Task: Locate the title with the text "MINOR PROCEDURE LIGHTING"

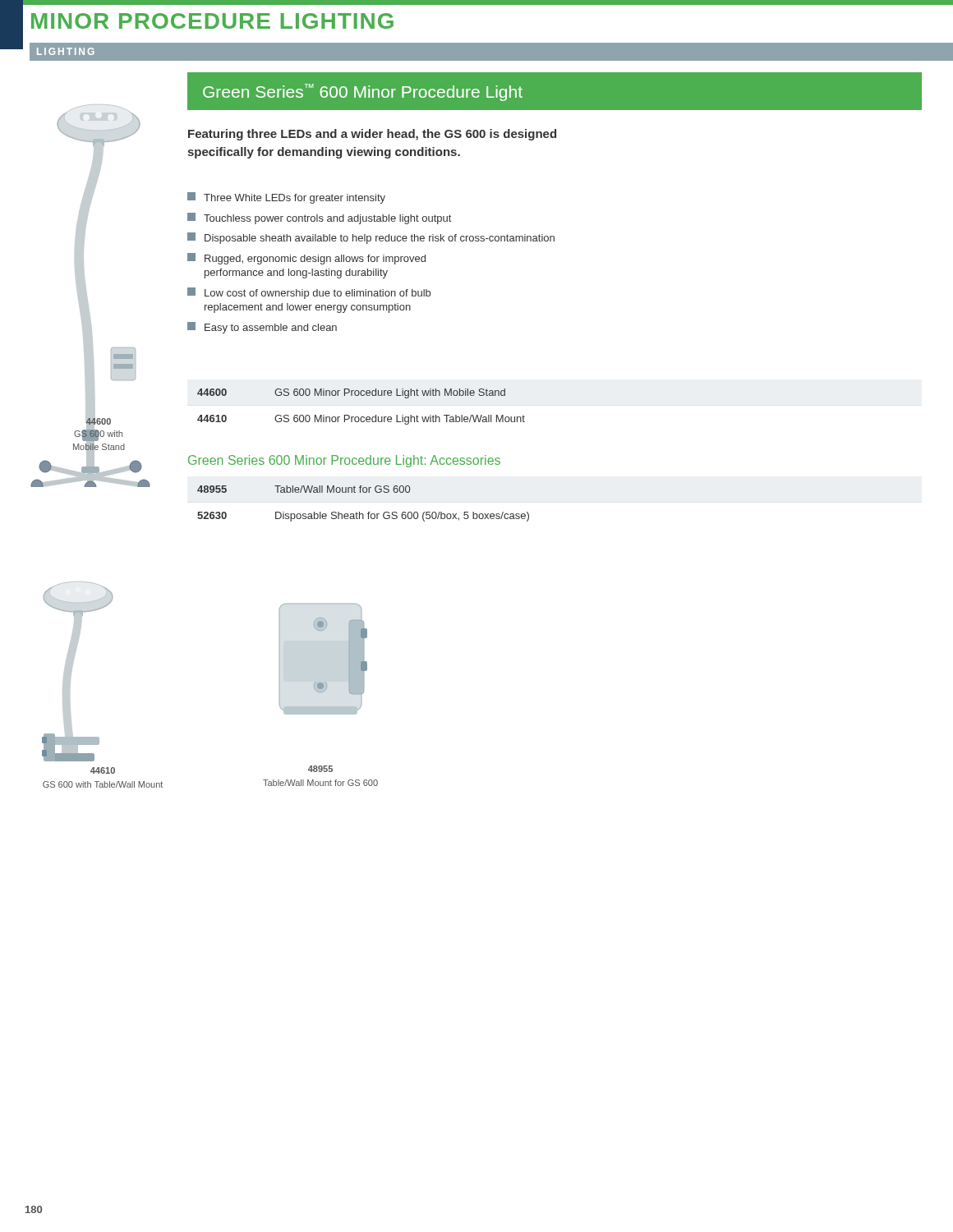Action: pyautogui.click(x=213, y=21)
